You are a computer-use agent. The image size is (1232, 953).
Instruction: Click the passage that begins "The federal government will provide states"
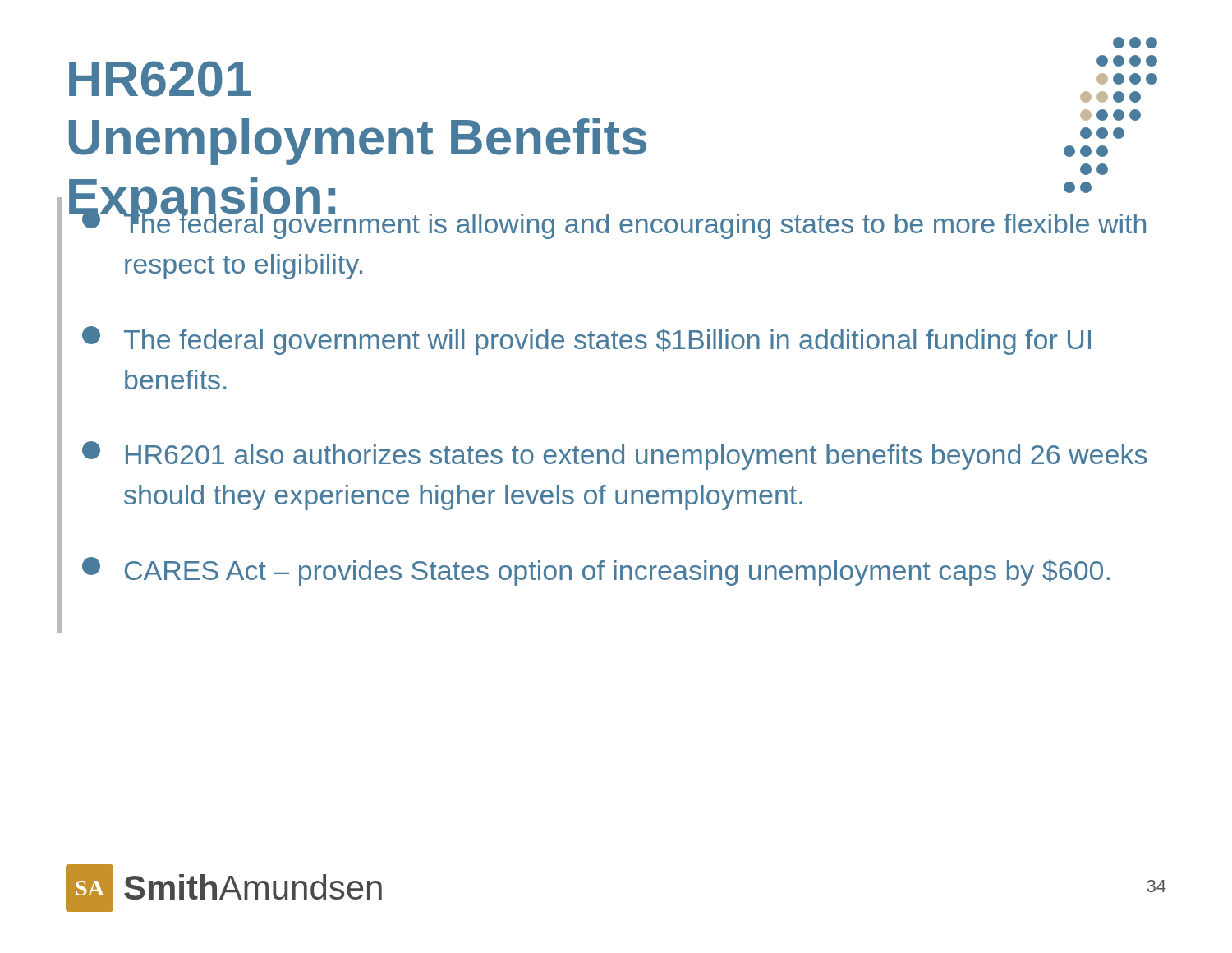pyautogui.click(x=624, y=360)
